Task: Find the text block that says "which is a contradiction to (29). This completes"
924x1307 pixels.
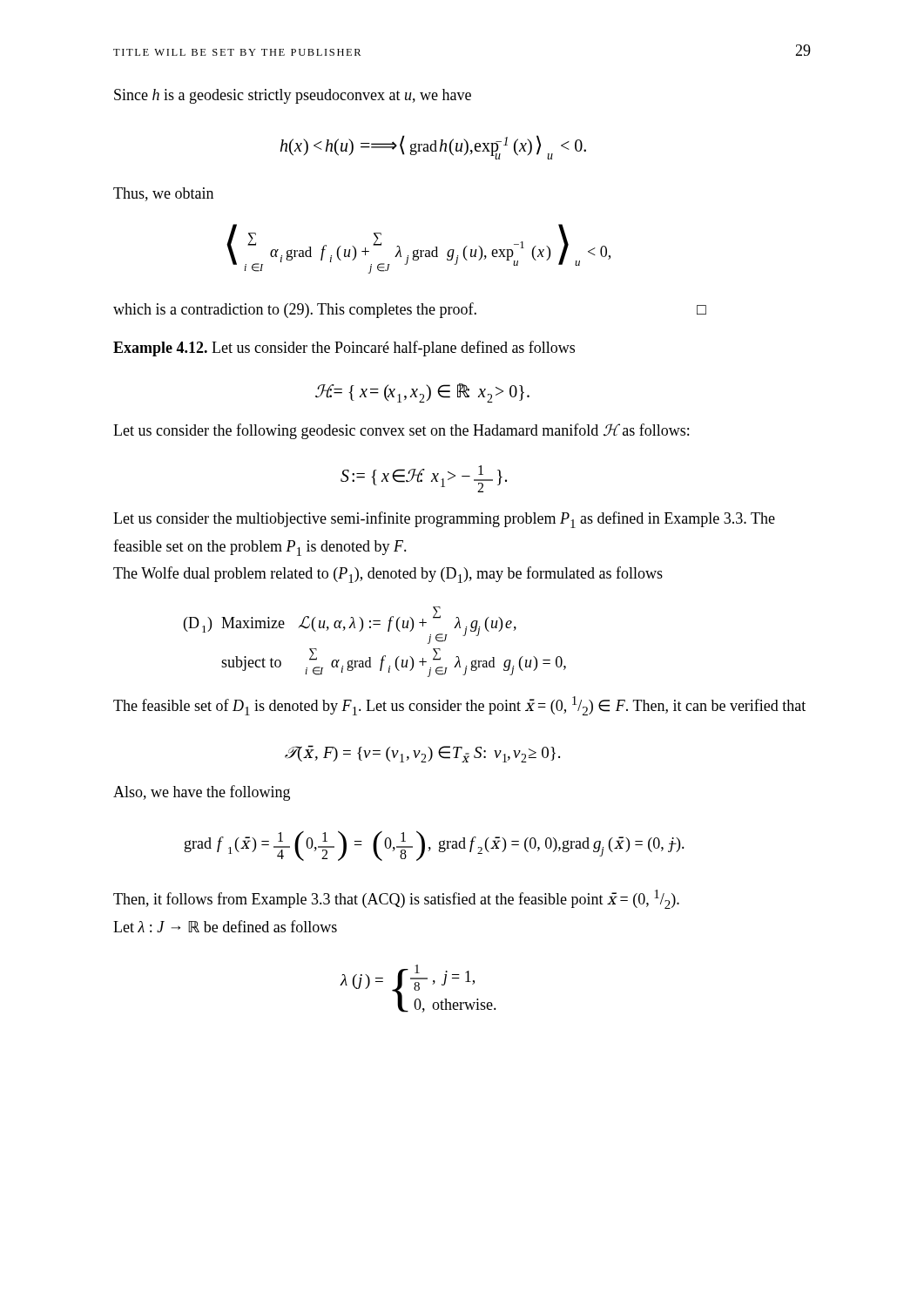Action: coord(410,309)
